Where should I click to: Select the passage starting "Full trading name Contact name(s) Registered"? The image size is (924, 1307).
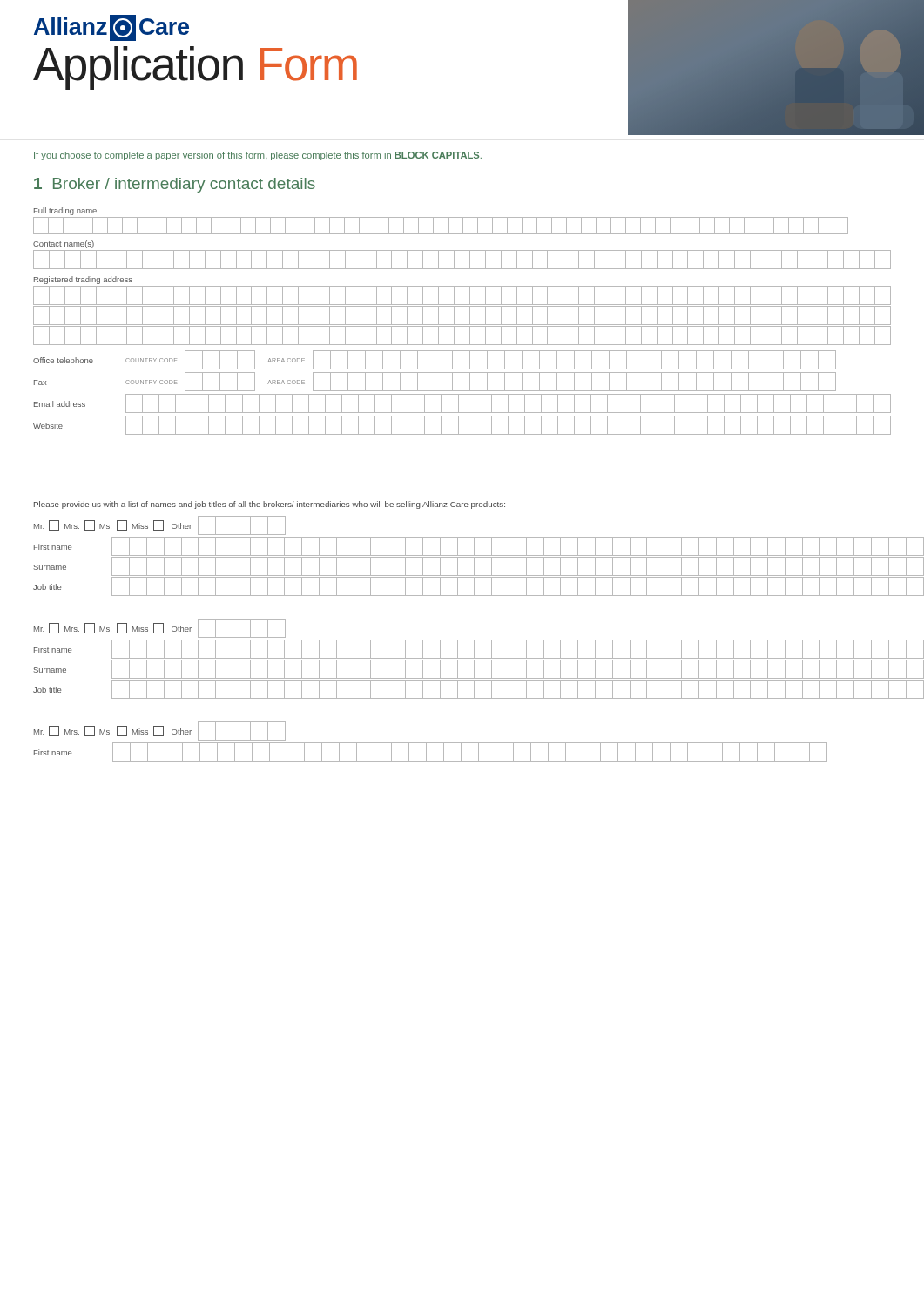(x=462, y=320)
